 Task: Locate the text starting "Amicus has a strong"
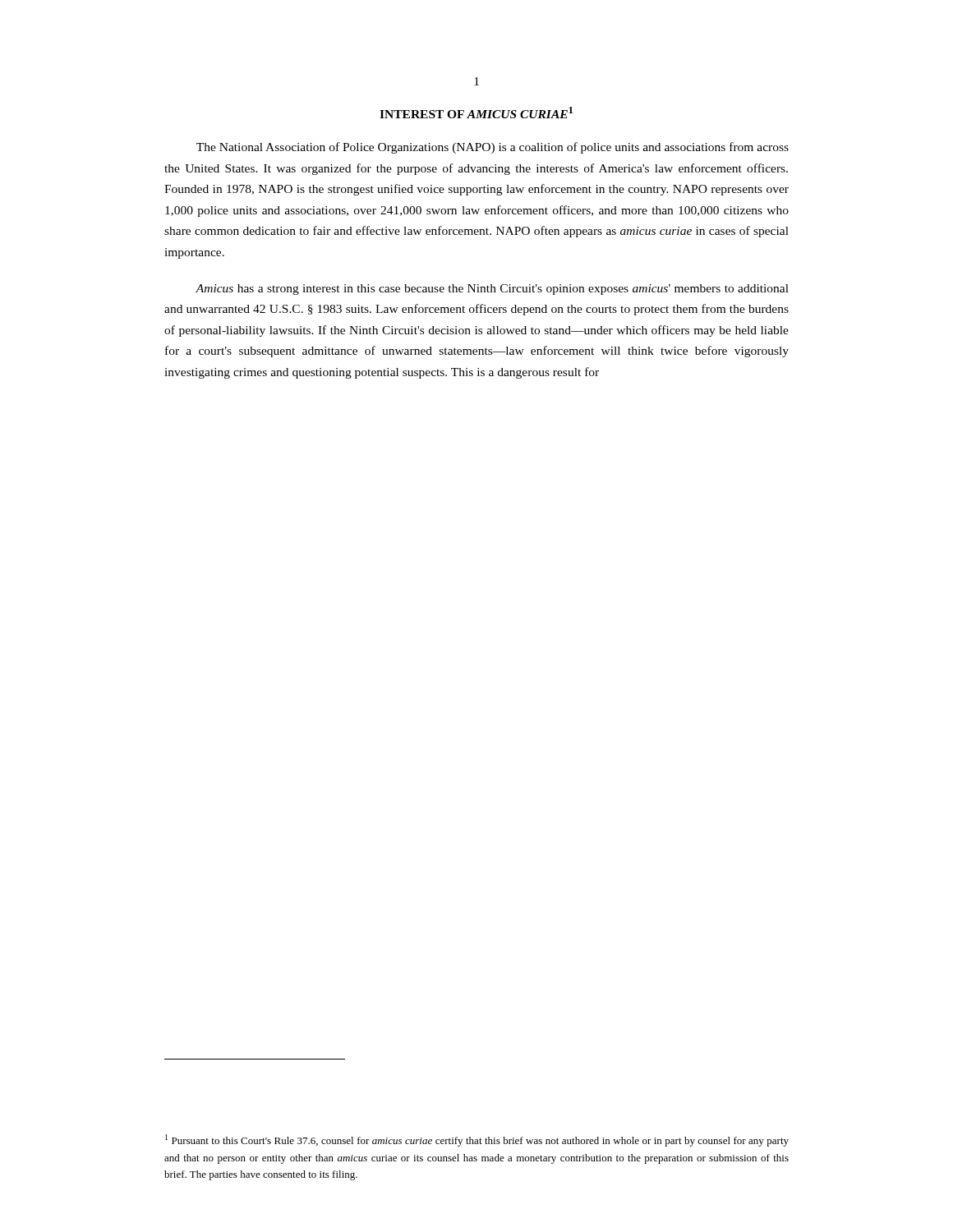pyautogui.click(x=476, y=329)
